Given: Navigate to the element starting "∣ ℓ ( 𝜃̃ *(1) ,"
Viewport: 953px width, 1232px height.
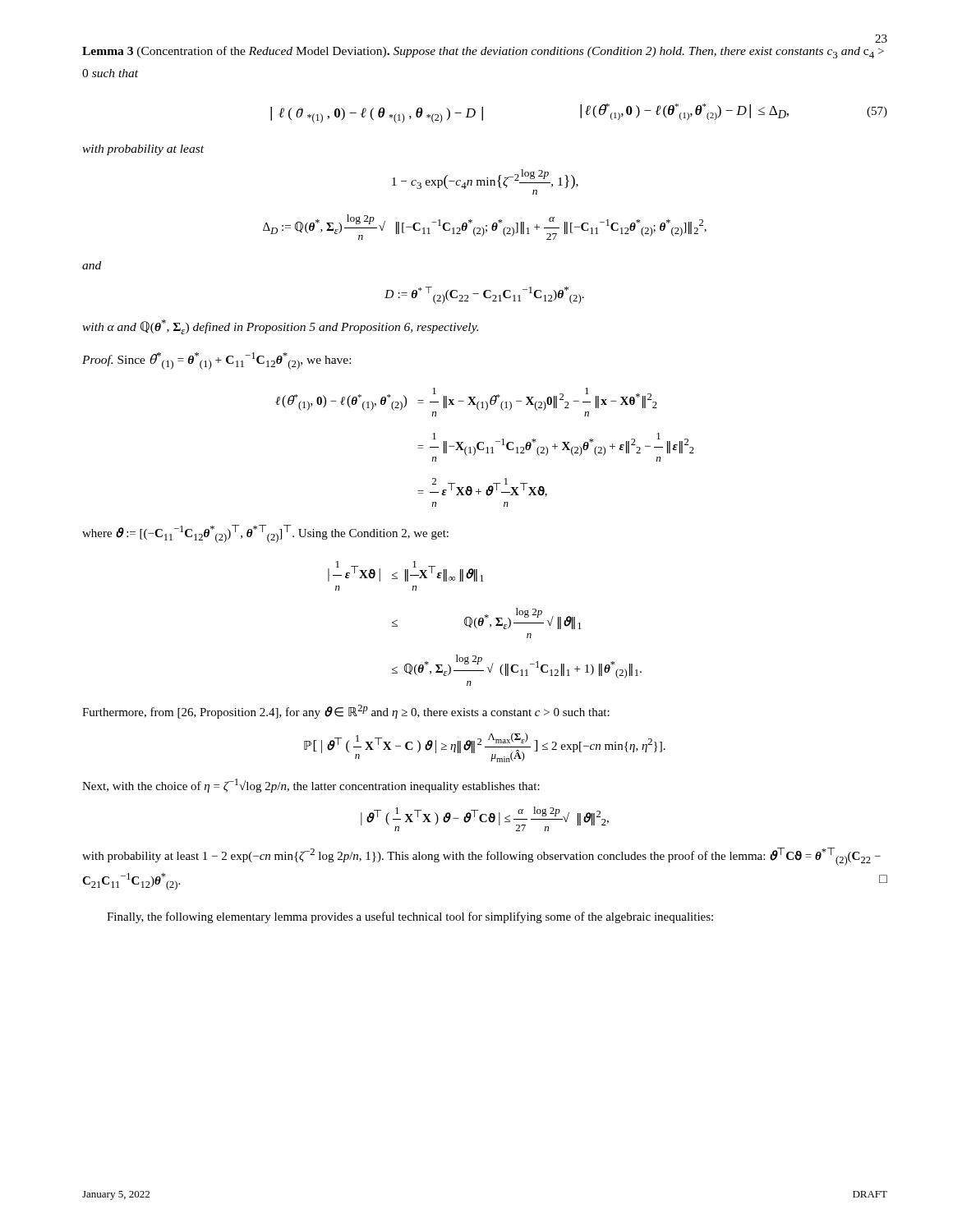Looking at the screenshot, I should (x=579, y=113).
